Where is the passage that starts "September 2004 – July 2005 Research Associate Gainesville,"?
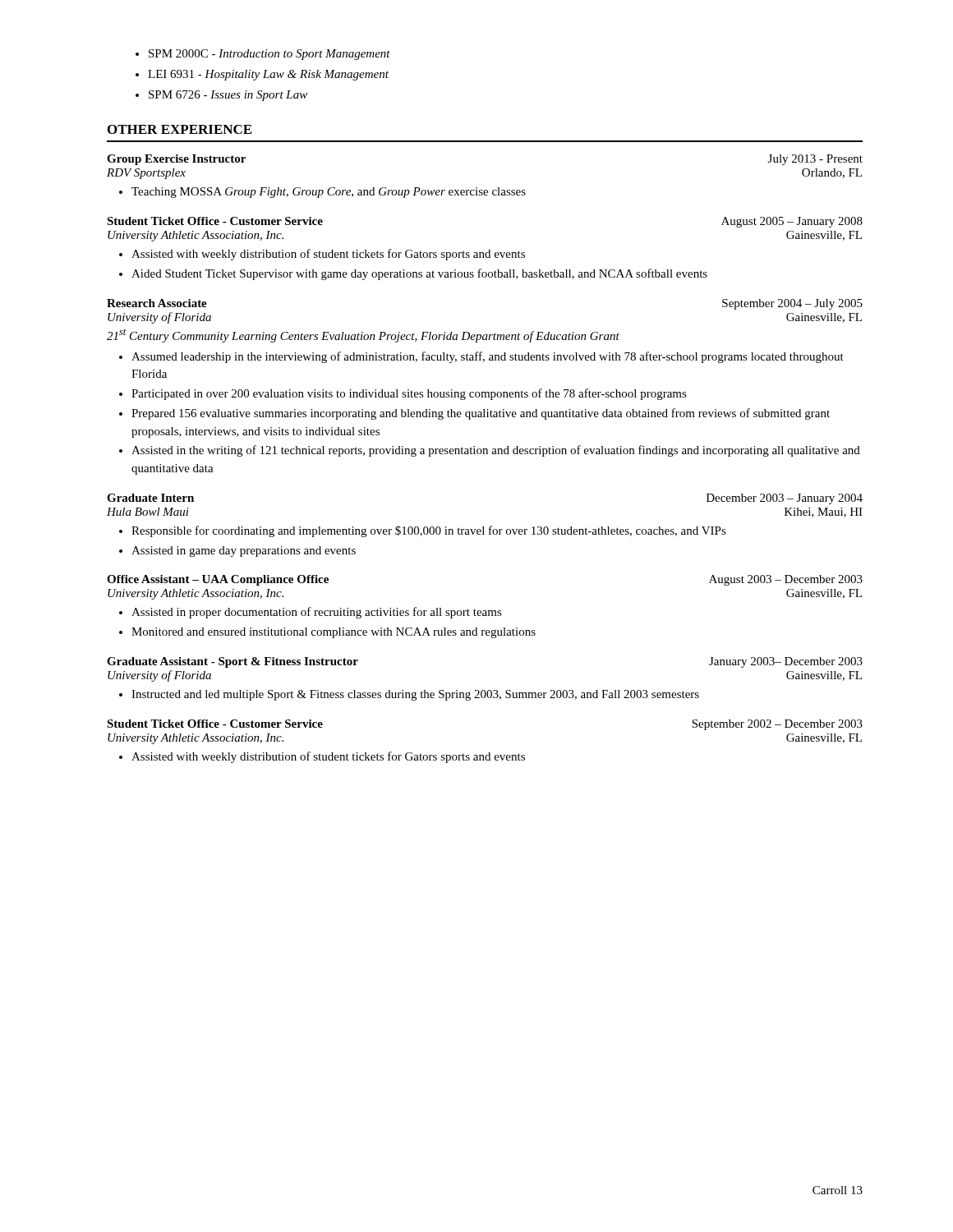The height and width of the screenshot is (1232, 953). pos(485,387)
